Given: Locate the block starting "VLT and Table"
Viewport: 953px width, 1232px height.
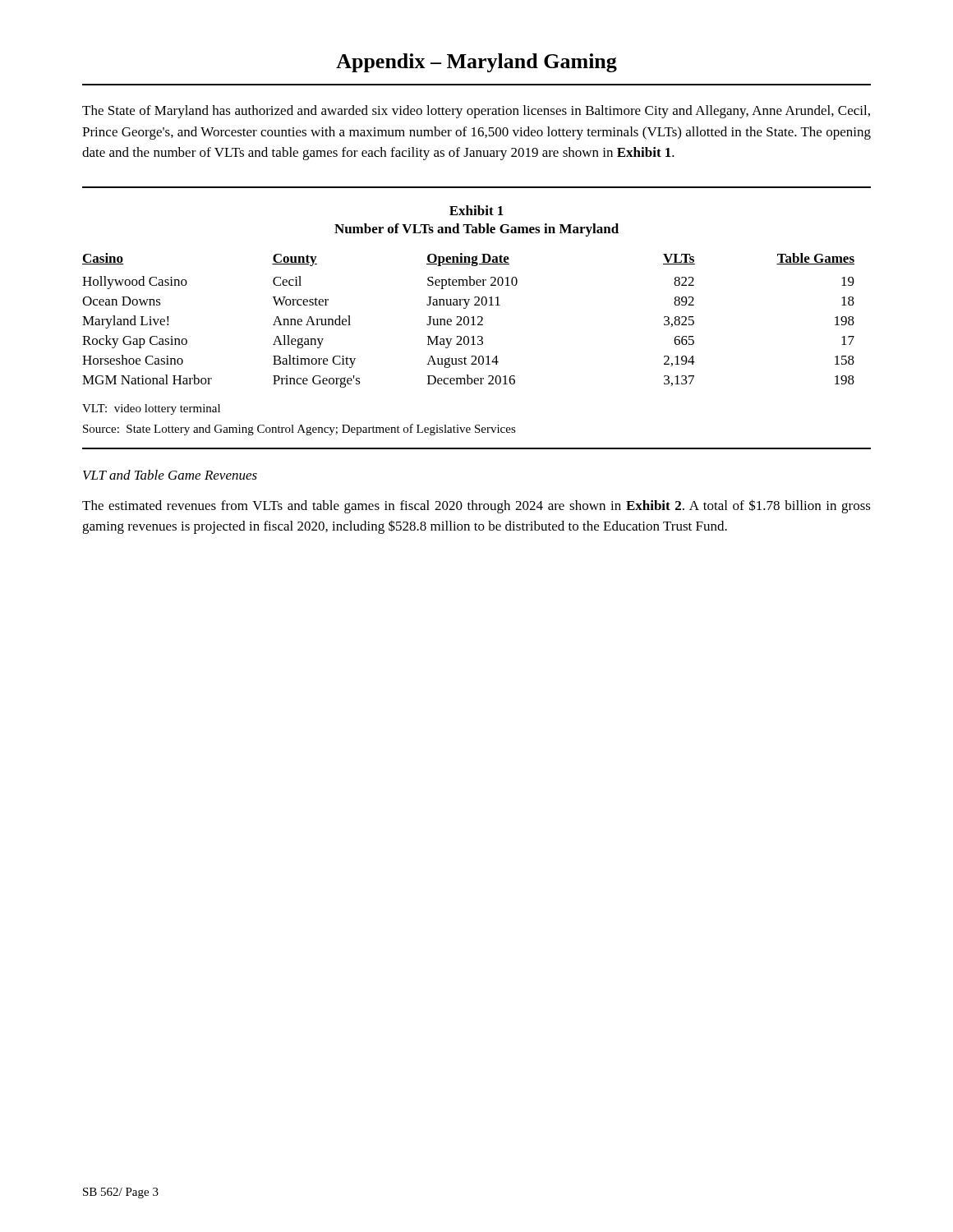Looking at the screenshot, I should [170, 475].
